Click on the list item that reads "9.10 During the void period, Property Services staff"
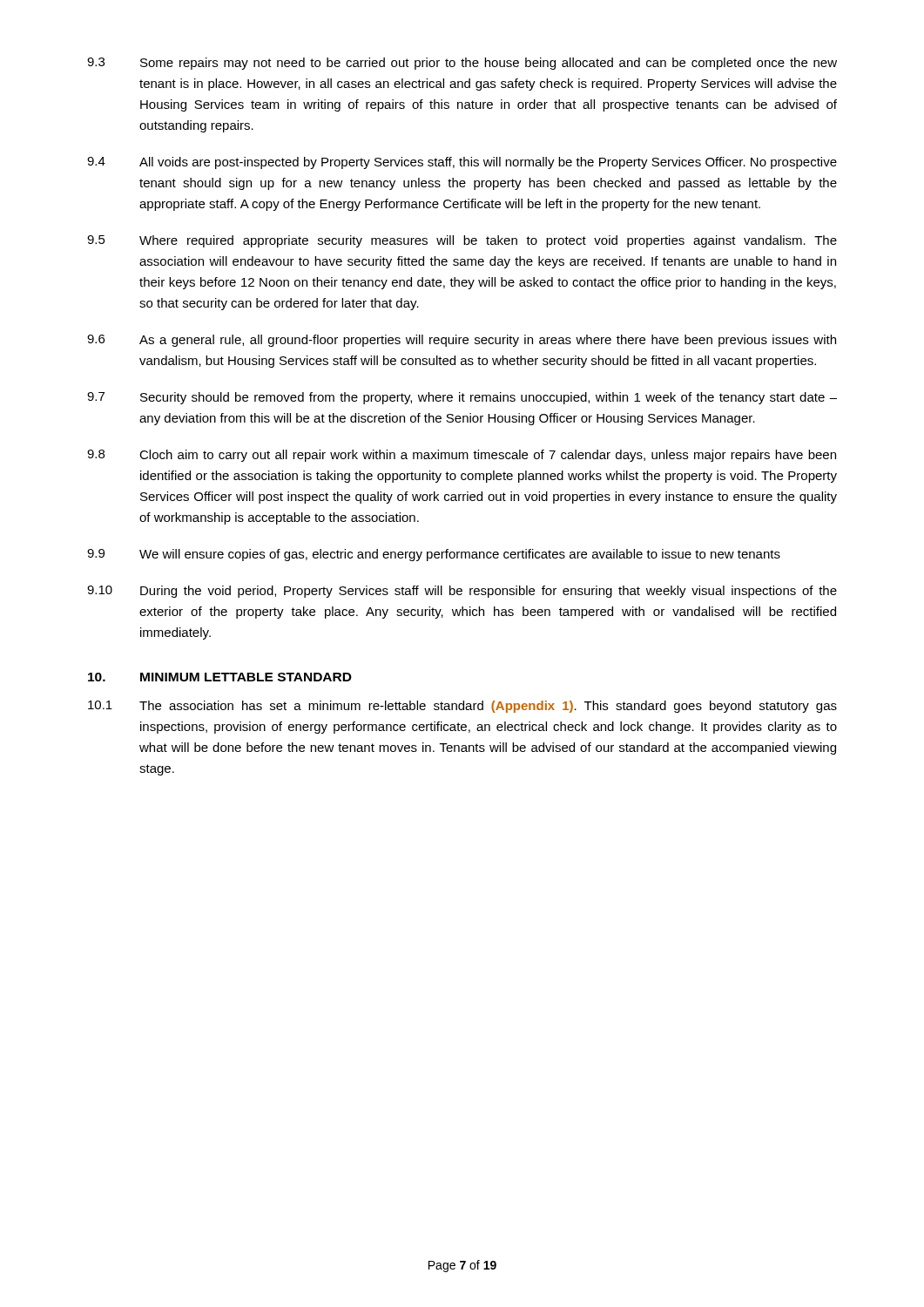Viewport: 924px width, 1307px height. [462, 612]
